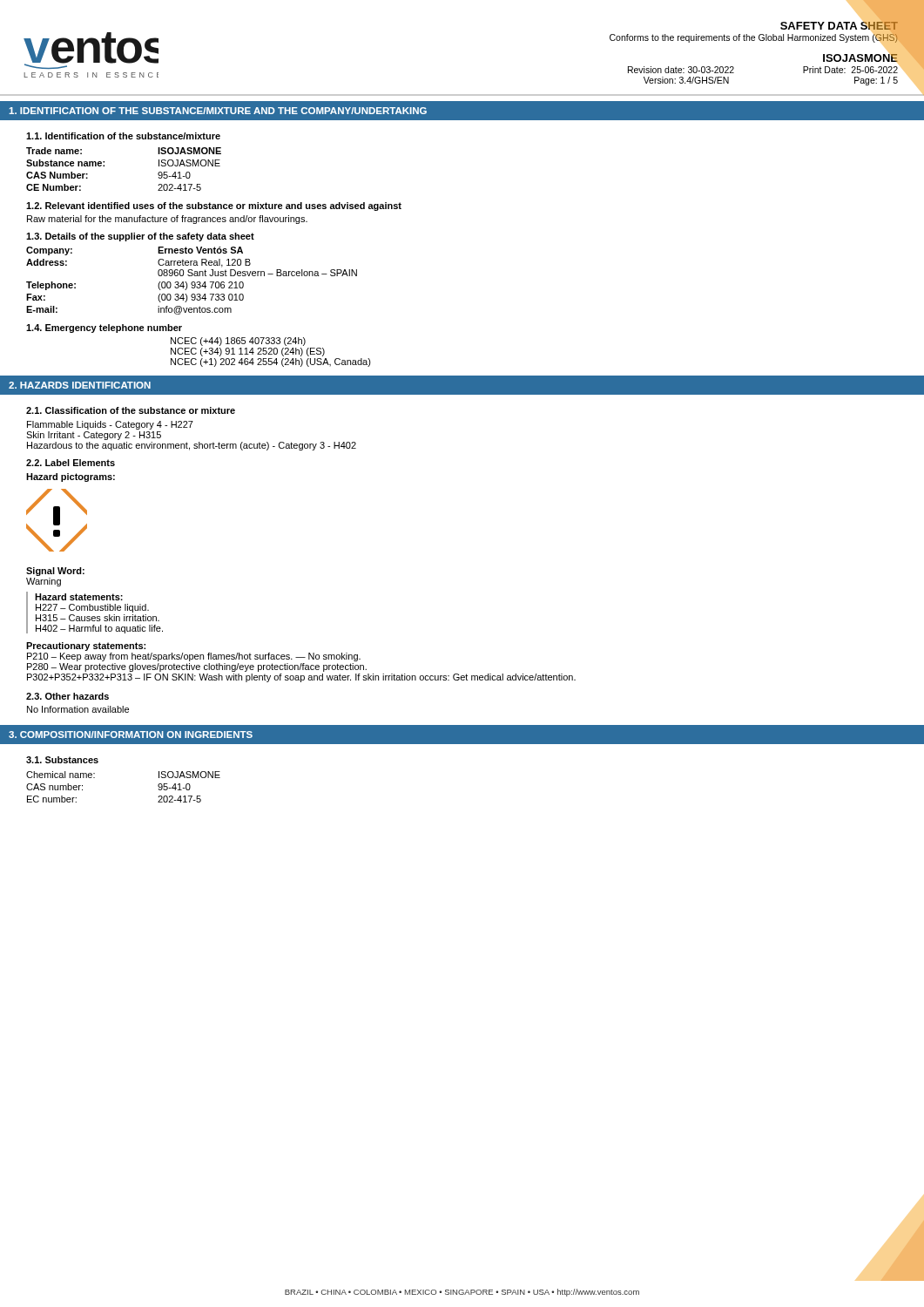Image resolution: width=924 pixels, height=1307 pixels.
Task: Select the block starting "2.1. Classification of the"
Action: pos(131,410)
